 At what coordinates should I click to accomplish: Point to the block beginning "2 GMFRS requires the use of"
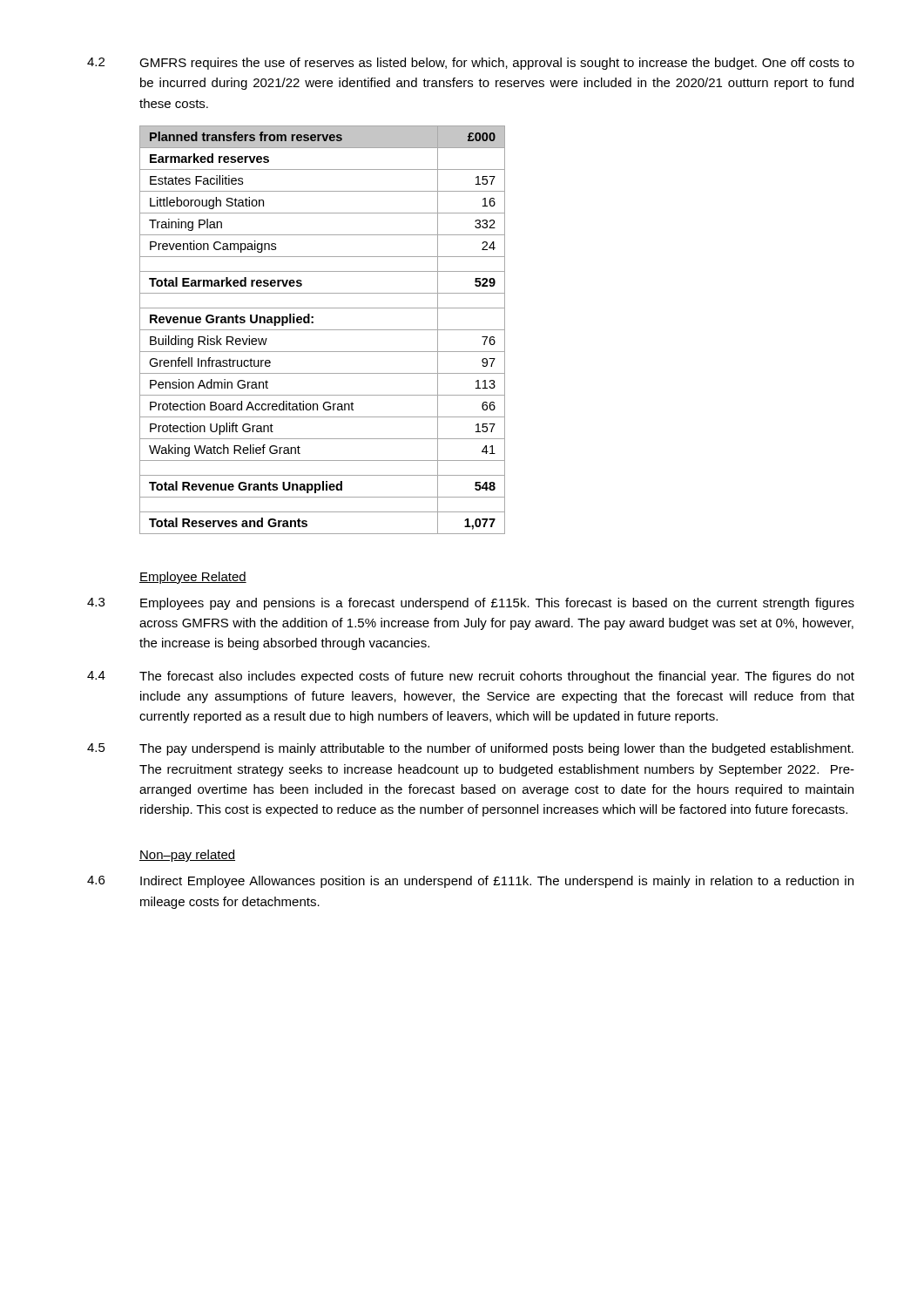click(471, 83)
